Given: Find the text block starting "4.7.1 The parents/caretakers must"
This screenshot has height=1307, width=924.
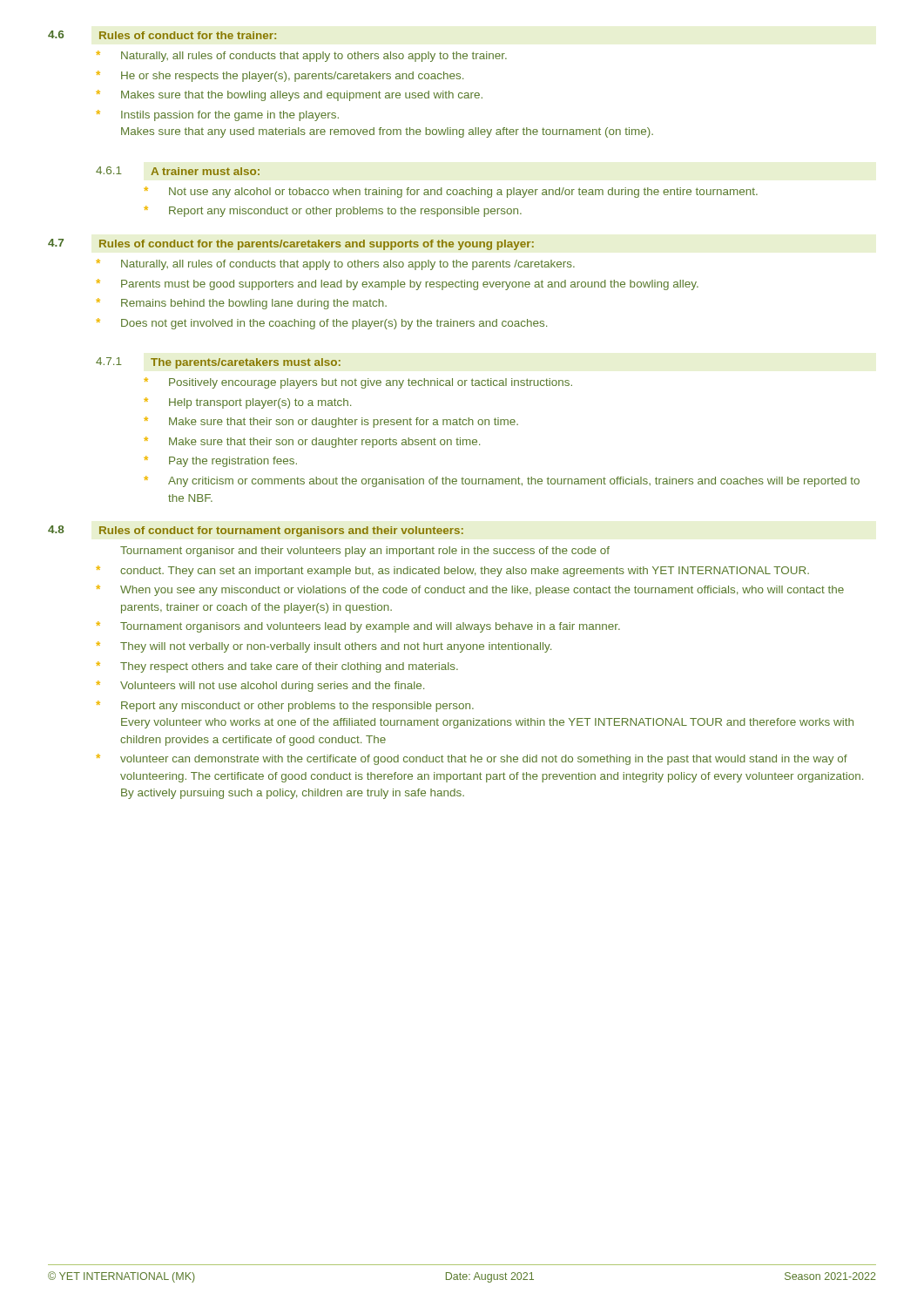Looking at the screenshot, I should pyautogui.click(x=218, y=363).
